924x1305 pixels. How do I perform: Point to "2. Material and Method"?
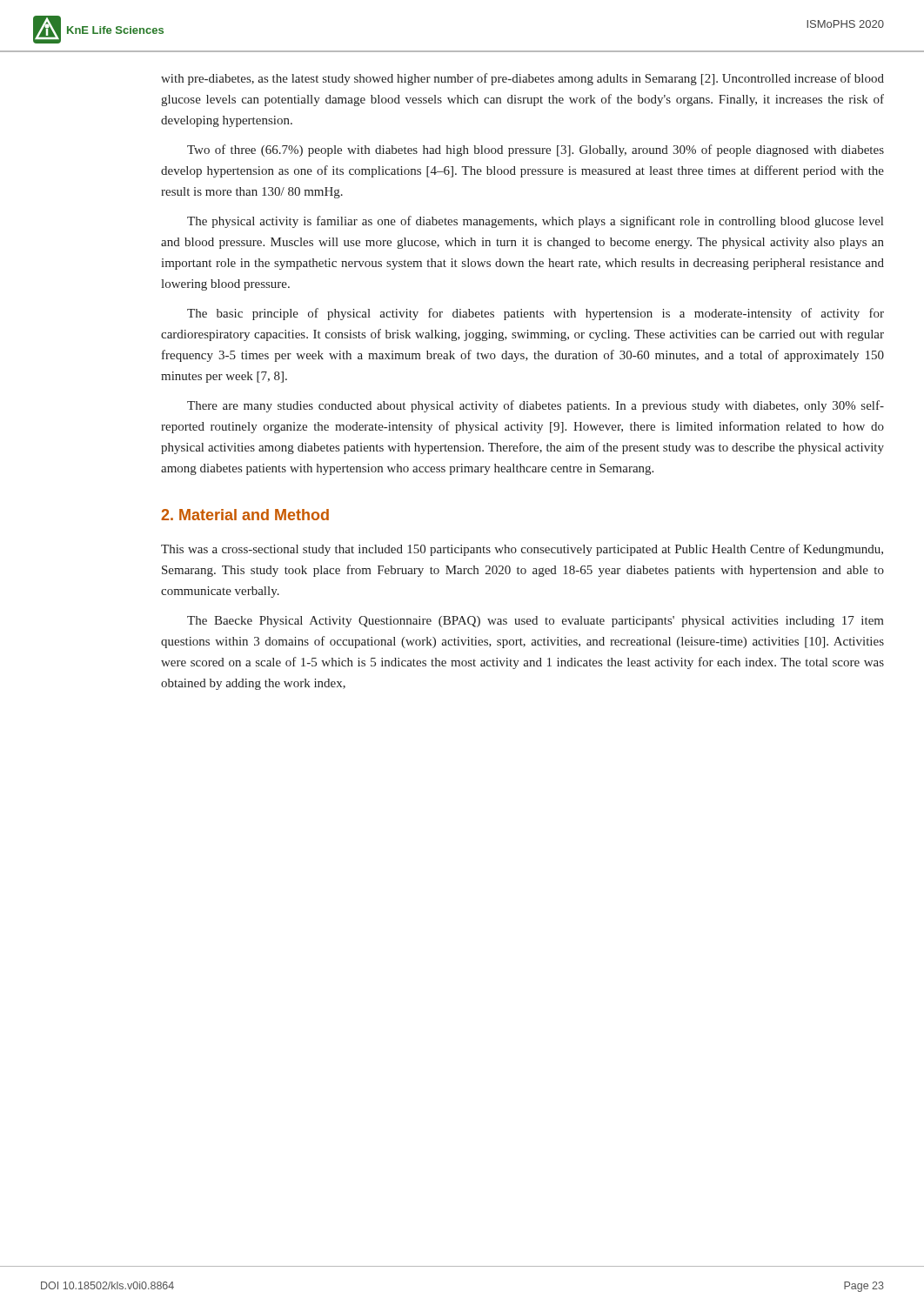(245, 515)
